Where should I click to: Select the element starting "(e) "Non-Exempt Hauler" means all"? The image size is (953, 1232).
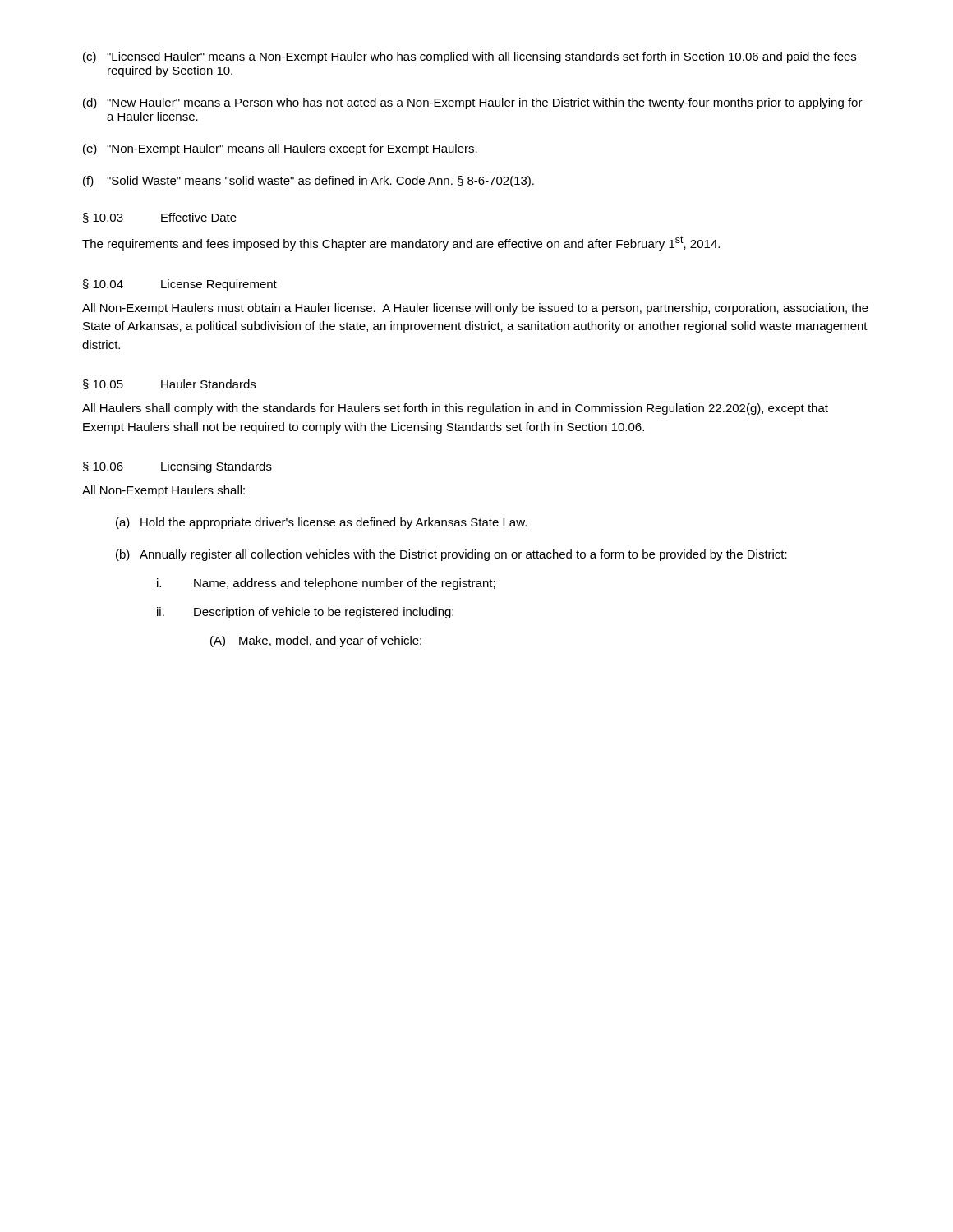(x=476, y=148)
